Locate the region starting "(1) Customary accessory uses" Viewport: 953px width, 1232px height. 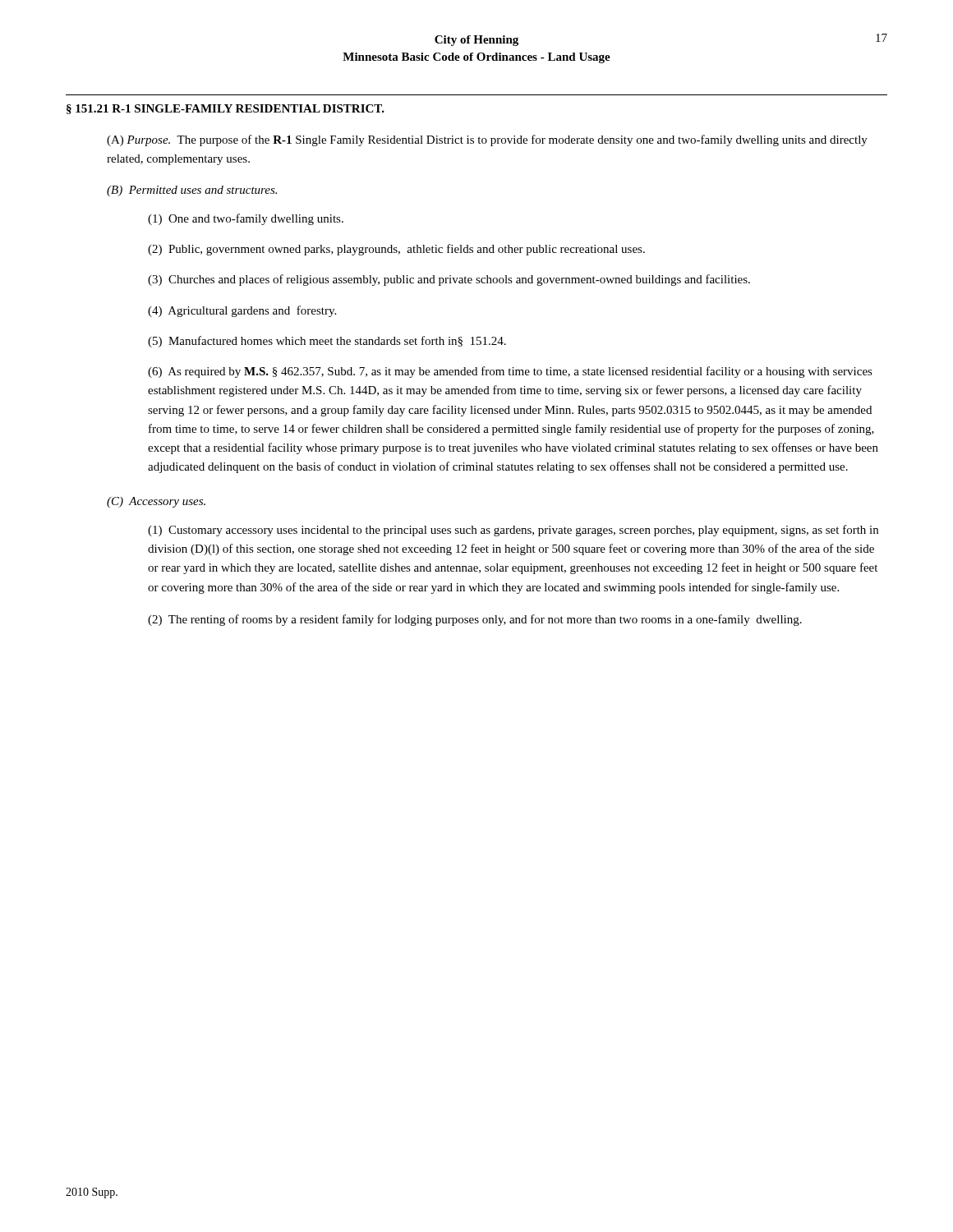(513, 558)
